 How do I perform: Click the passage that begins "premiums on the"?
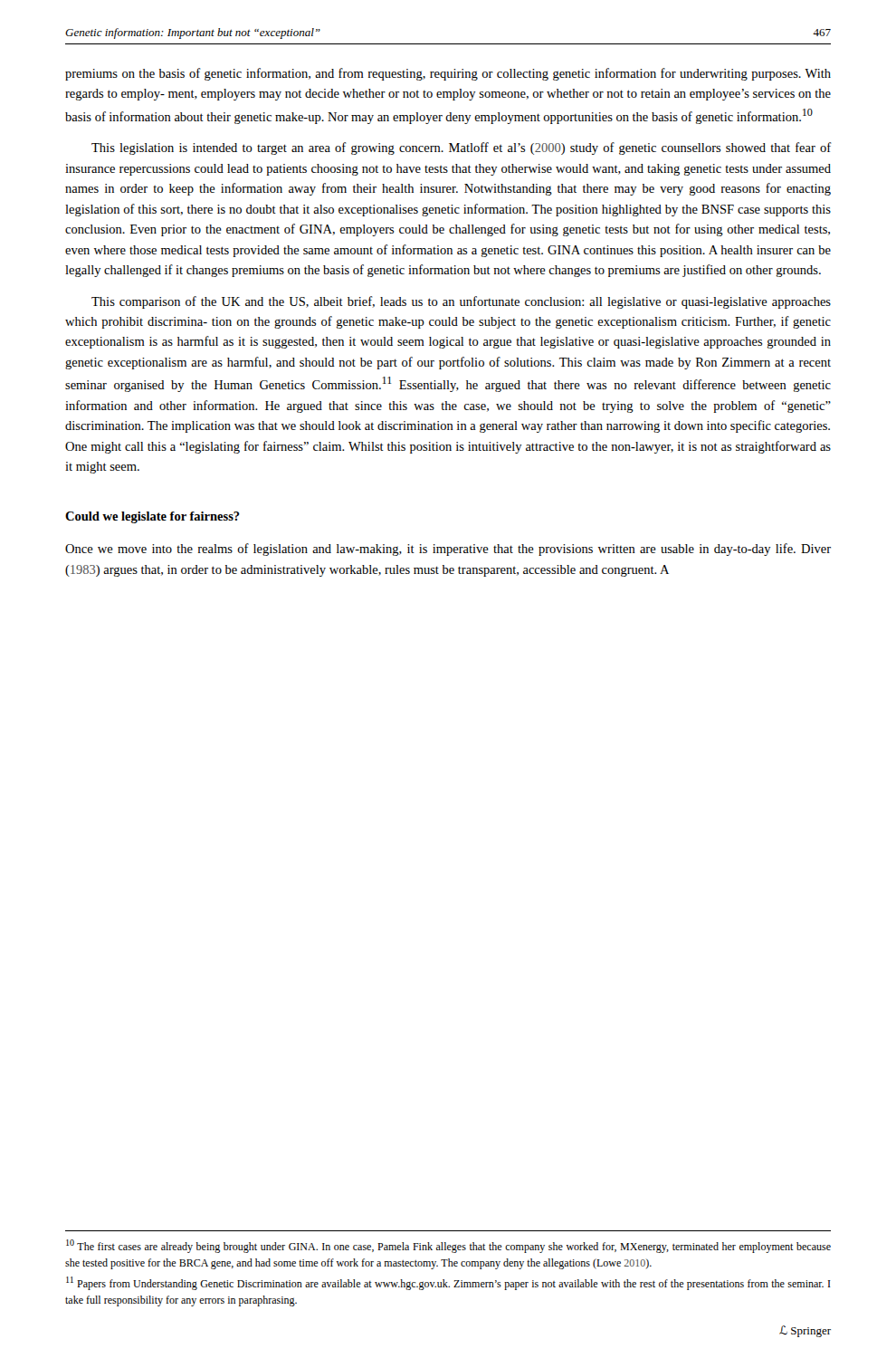(x=448, y=95)
